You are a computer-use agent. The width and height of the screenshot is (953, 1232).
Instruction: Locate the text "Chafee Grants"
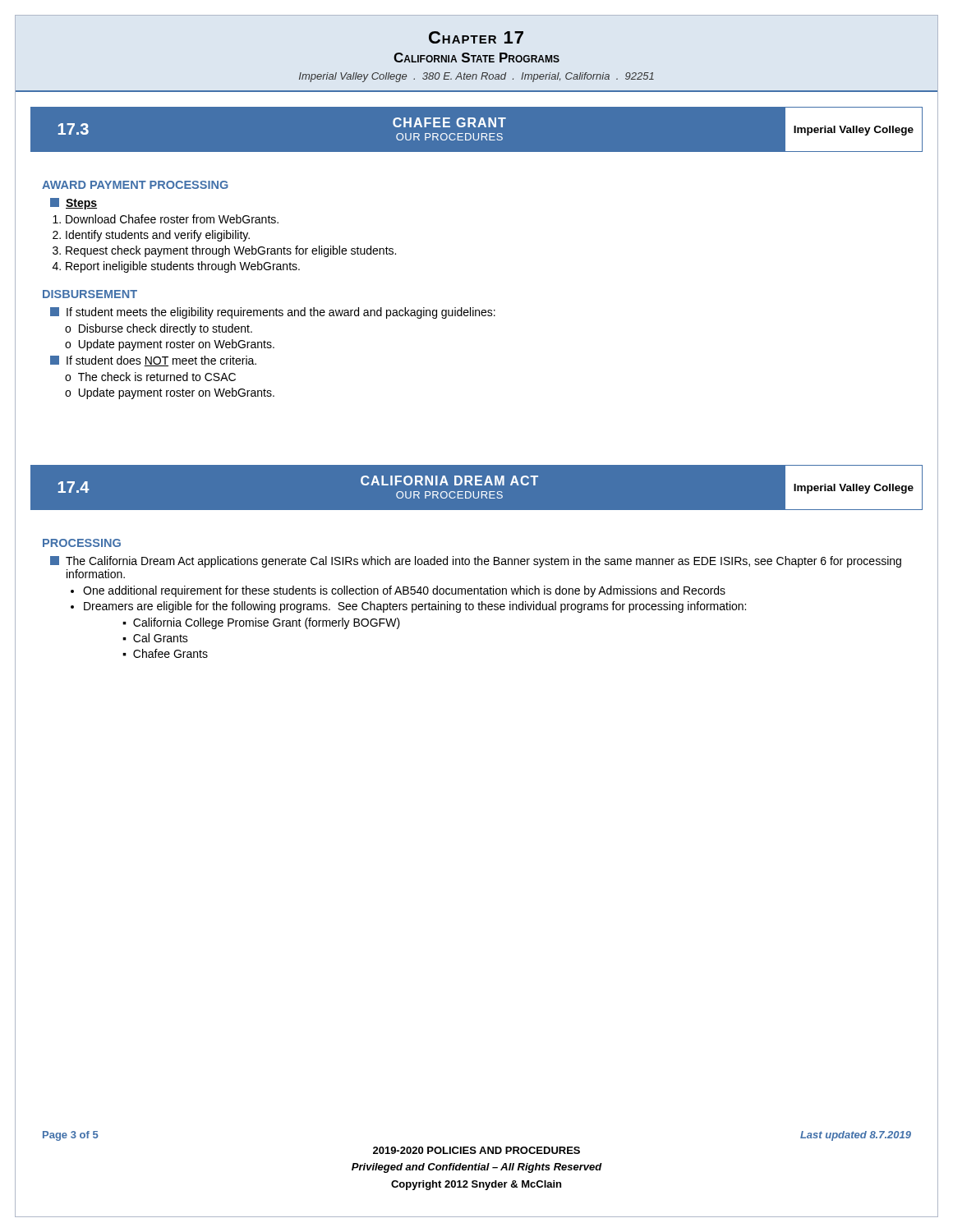(170, 654)
